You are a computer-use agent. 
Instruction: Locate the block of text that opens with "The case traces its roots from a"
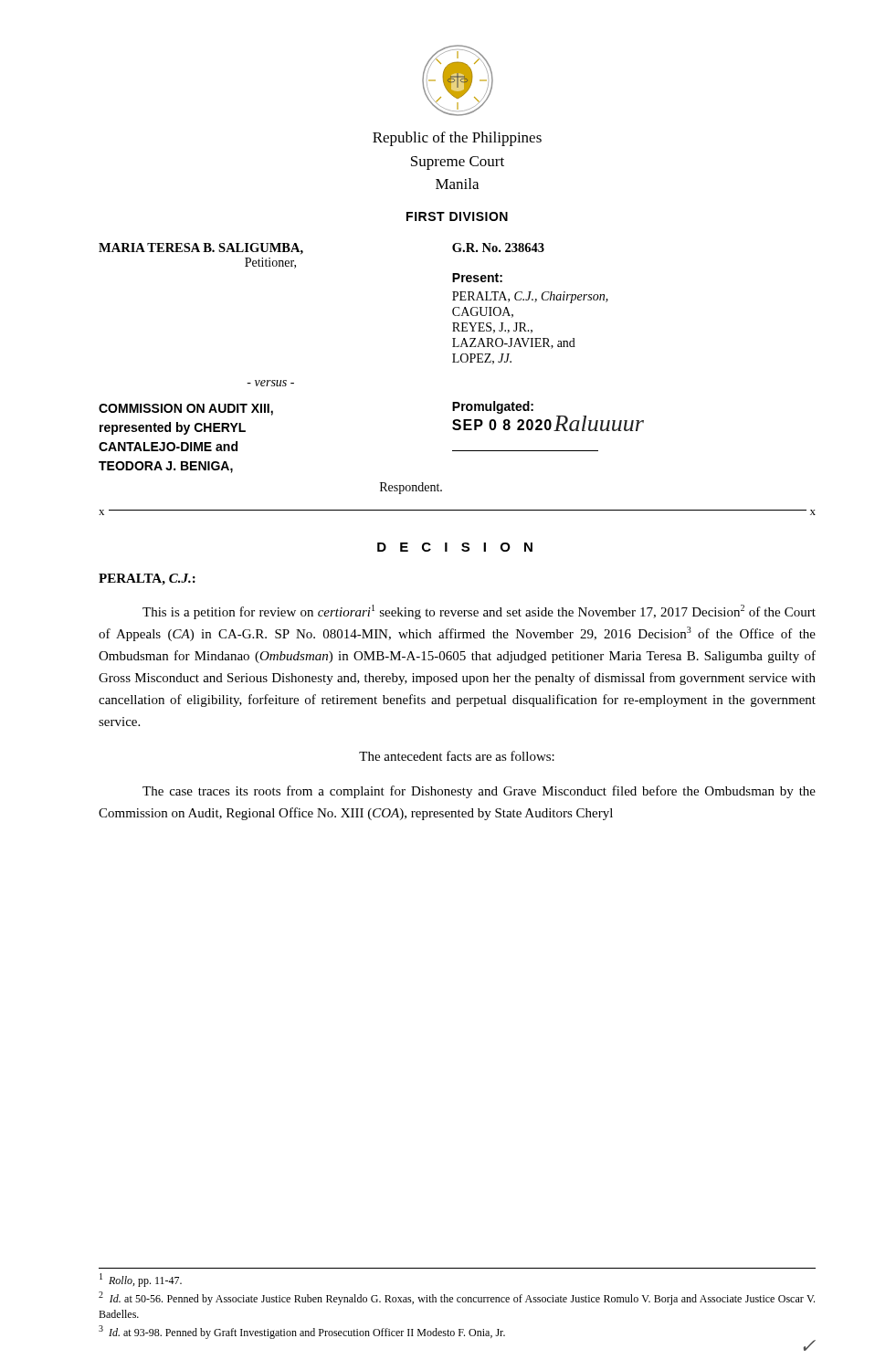[x=457, y=801]
